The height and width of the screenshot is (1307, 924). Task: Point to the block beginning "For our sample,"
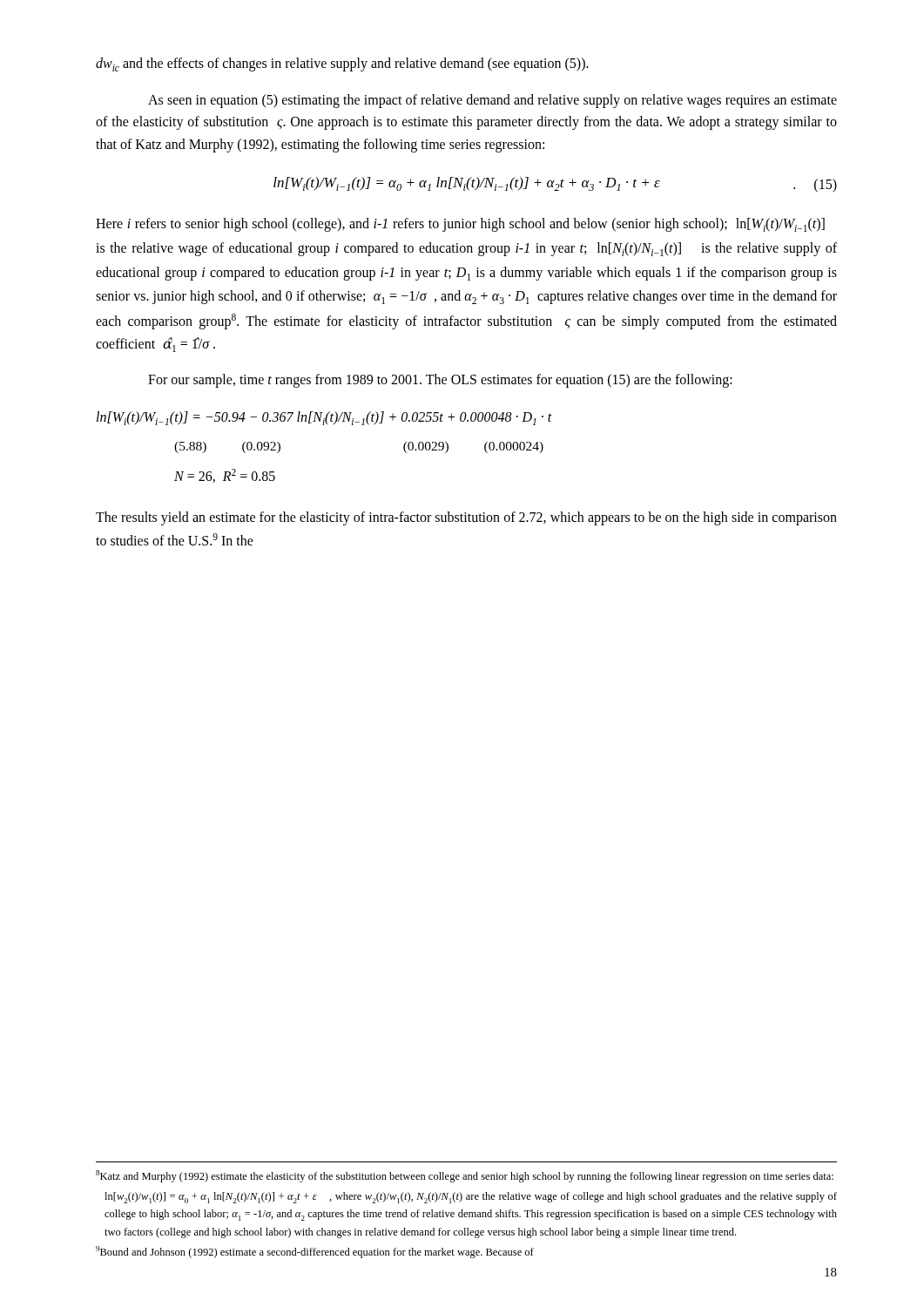(x=466, y=380)
